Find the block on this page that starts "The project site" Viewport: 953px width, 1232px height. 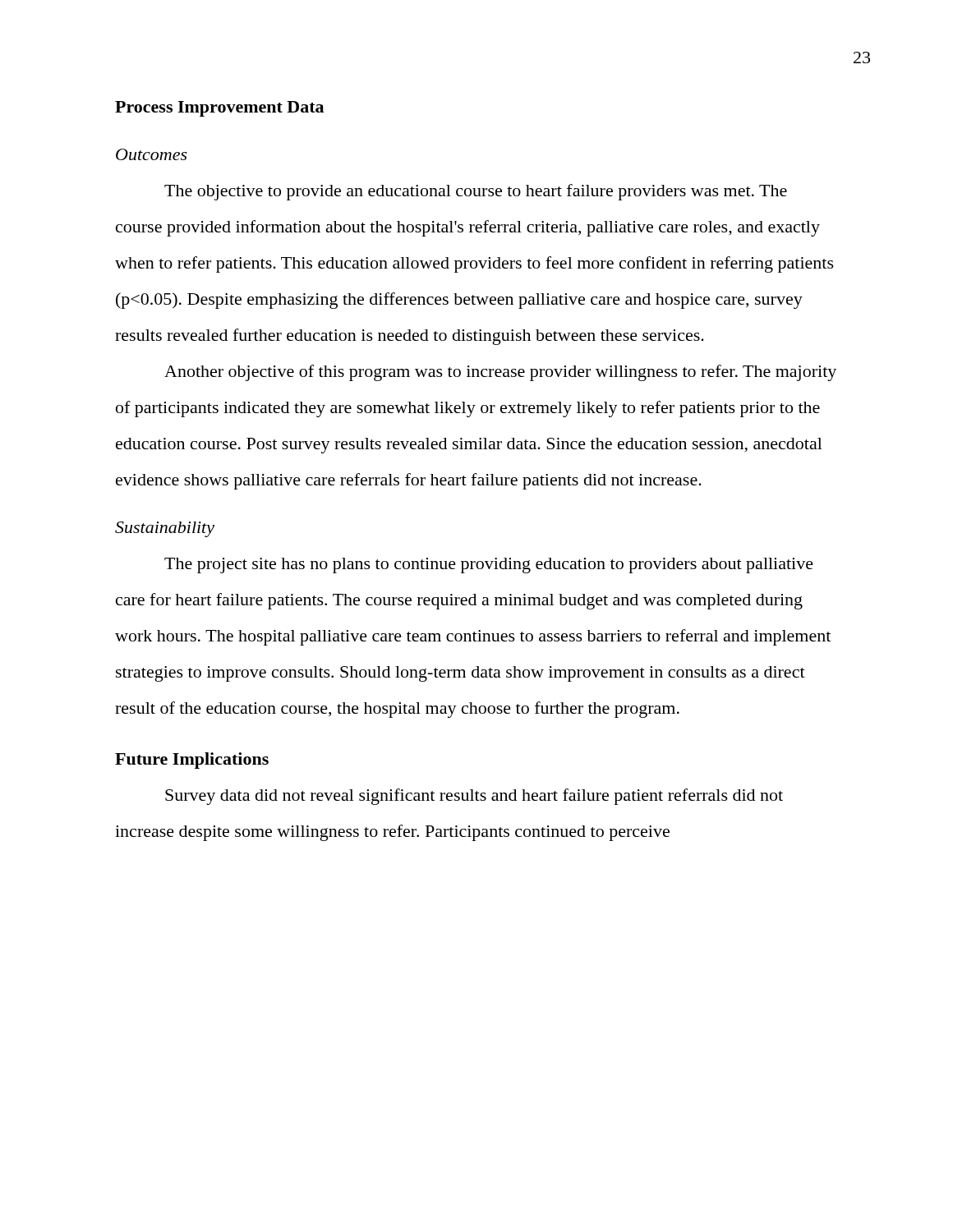(x=473, y=635)
